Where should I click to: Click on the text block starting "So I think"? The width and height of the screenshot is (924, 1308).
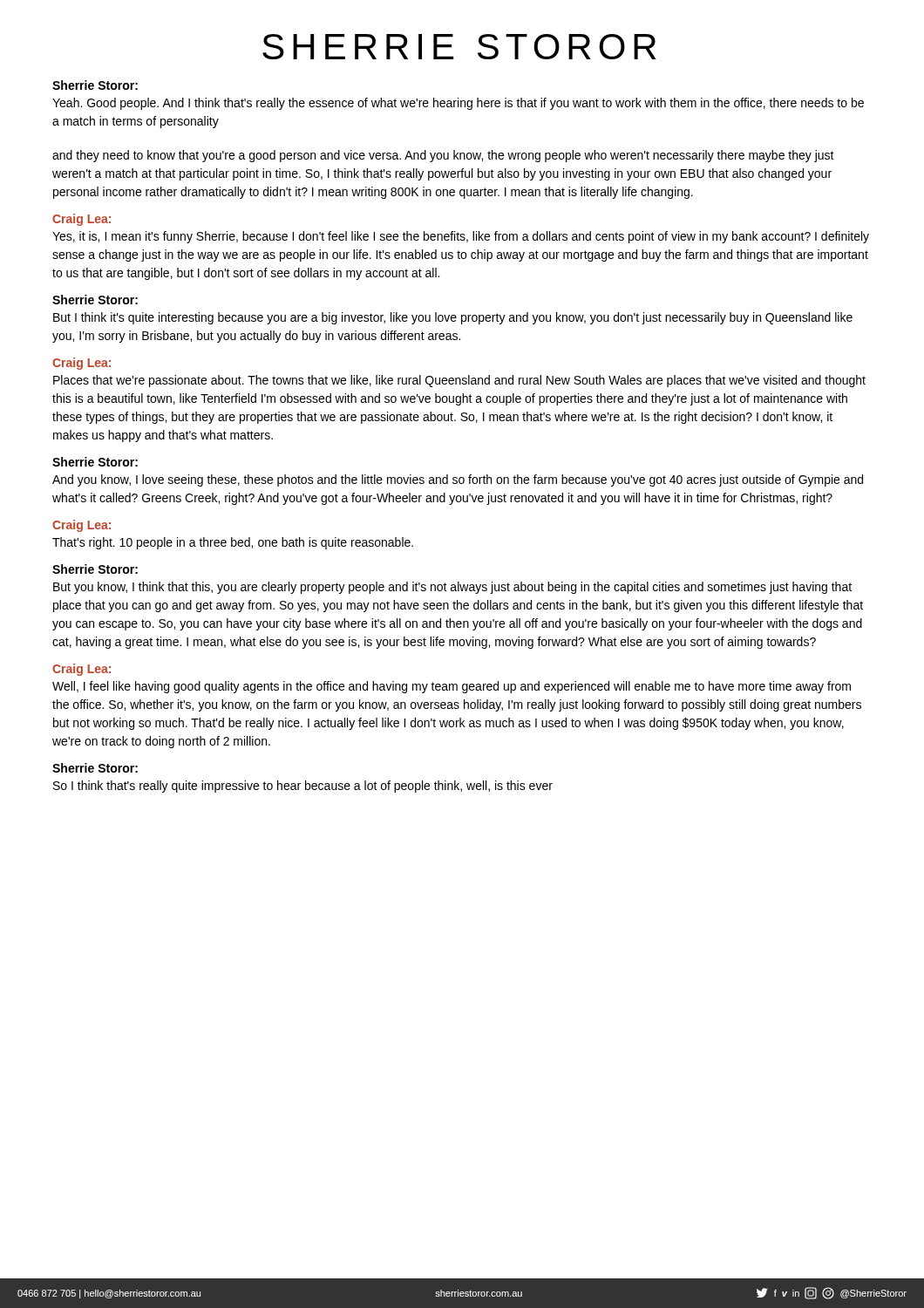tap(302, 786)
